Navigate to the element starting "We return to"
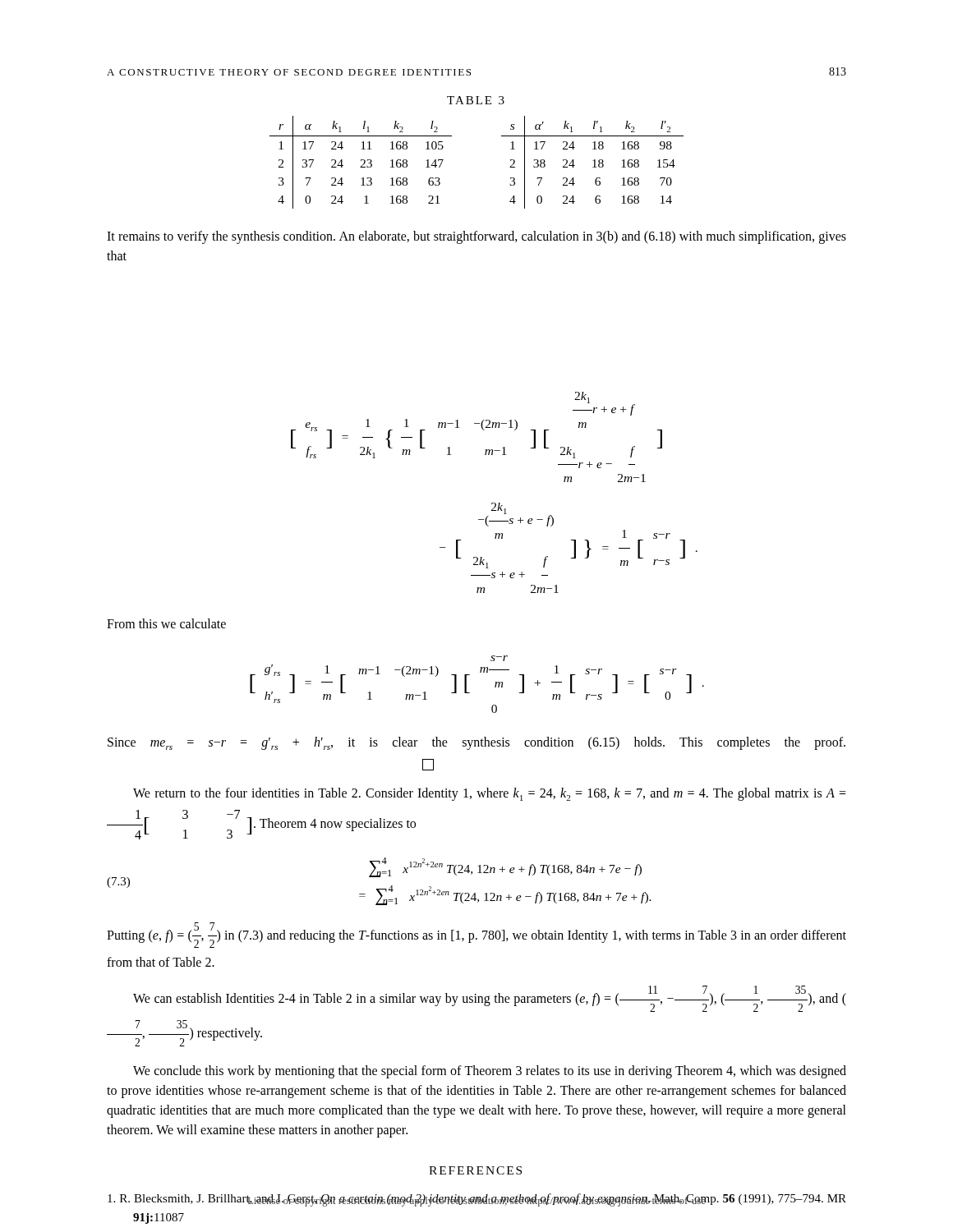This screenshot has width=953, height=1232. tap(490, 794)
